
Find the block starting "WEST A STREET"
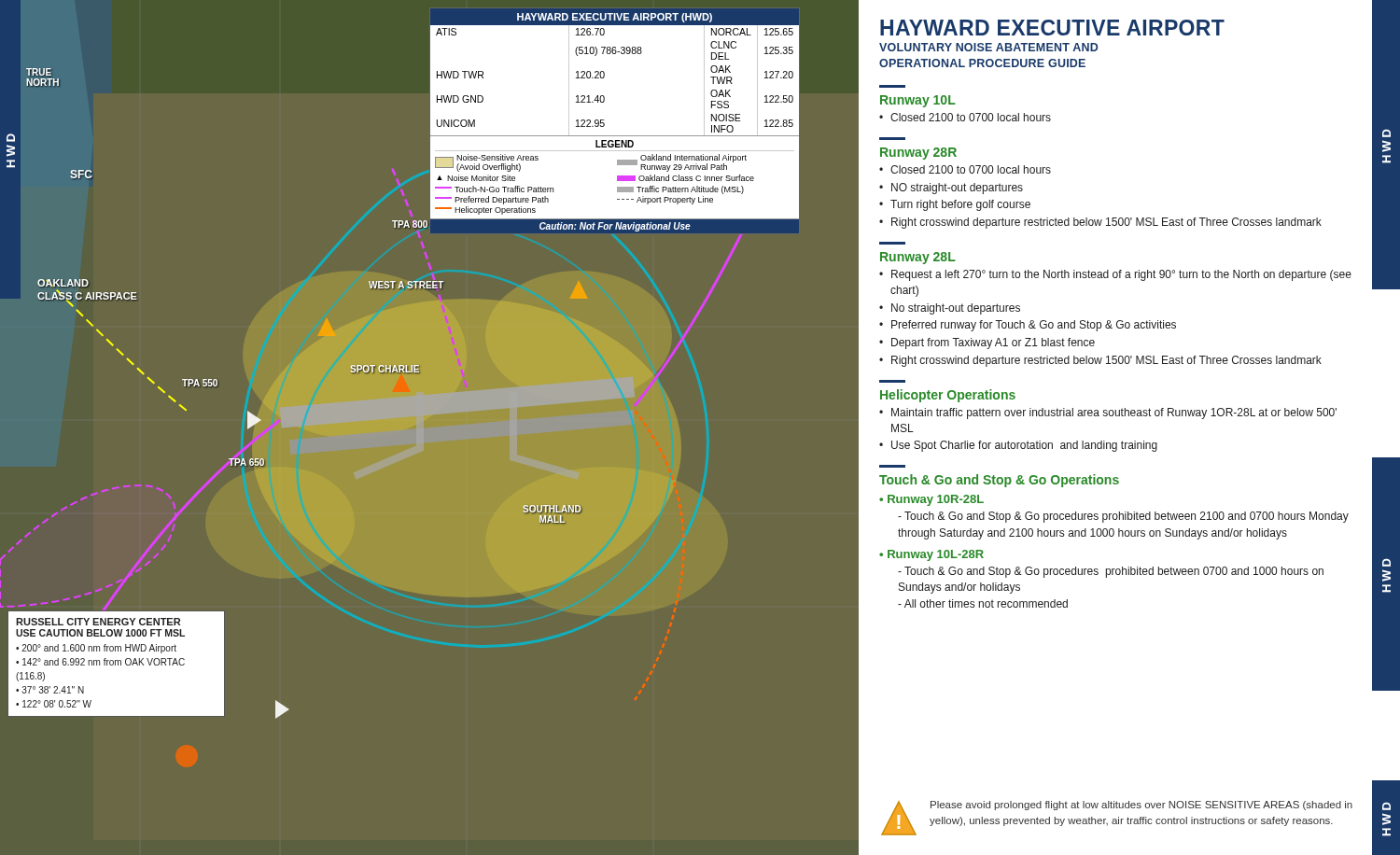pos(406,285)
